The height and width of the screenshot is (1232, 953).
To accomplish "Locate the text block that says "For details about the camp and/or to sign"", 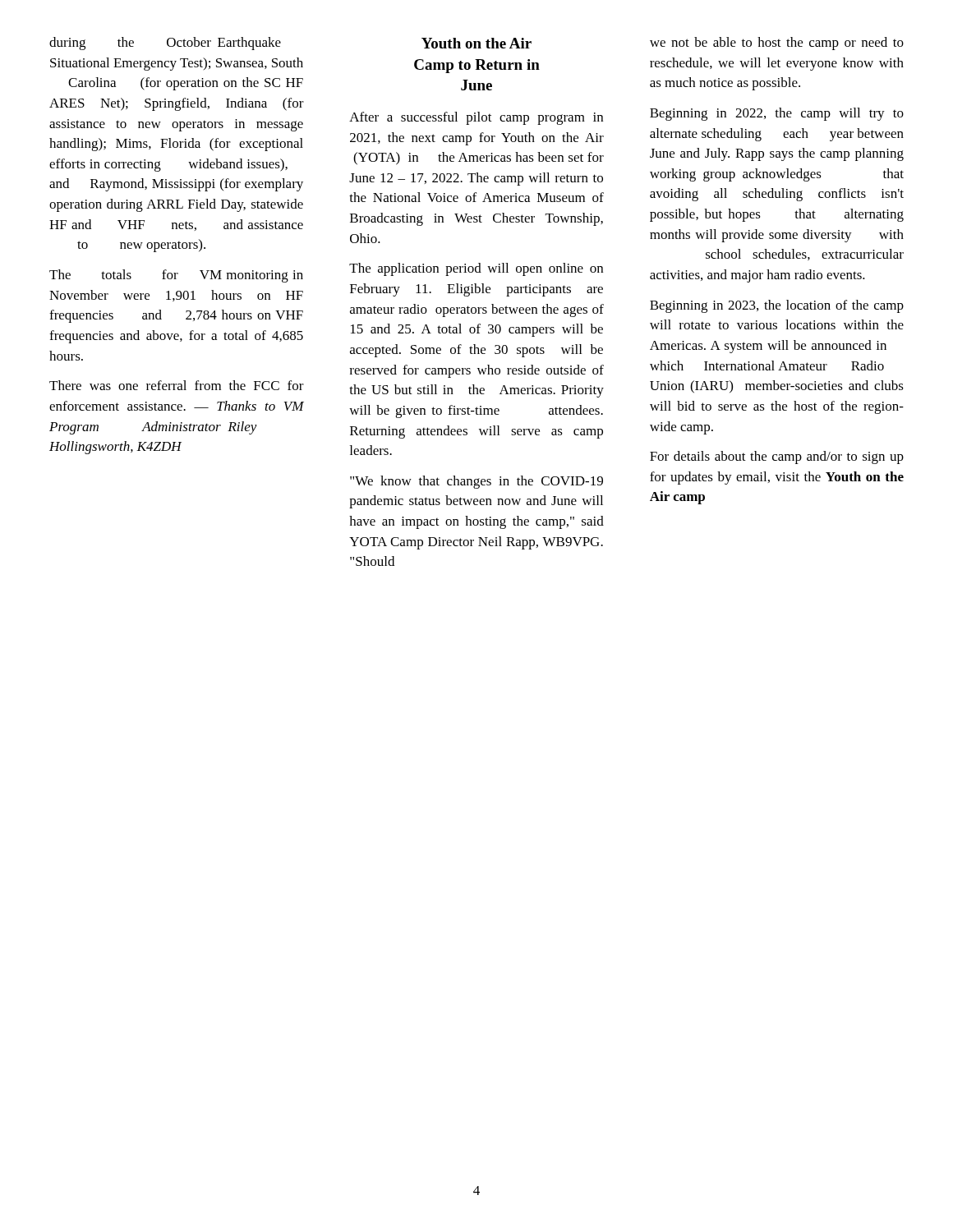I will [x=777, y=477].
